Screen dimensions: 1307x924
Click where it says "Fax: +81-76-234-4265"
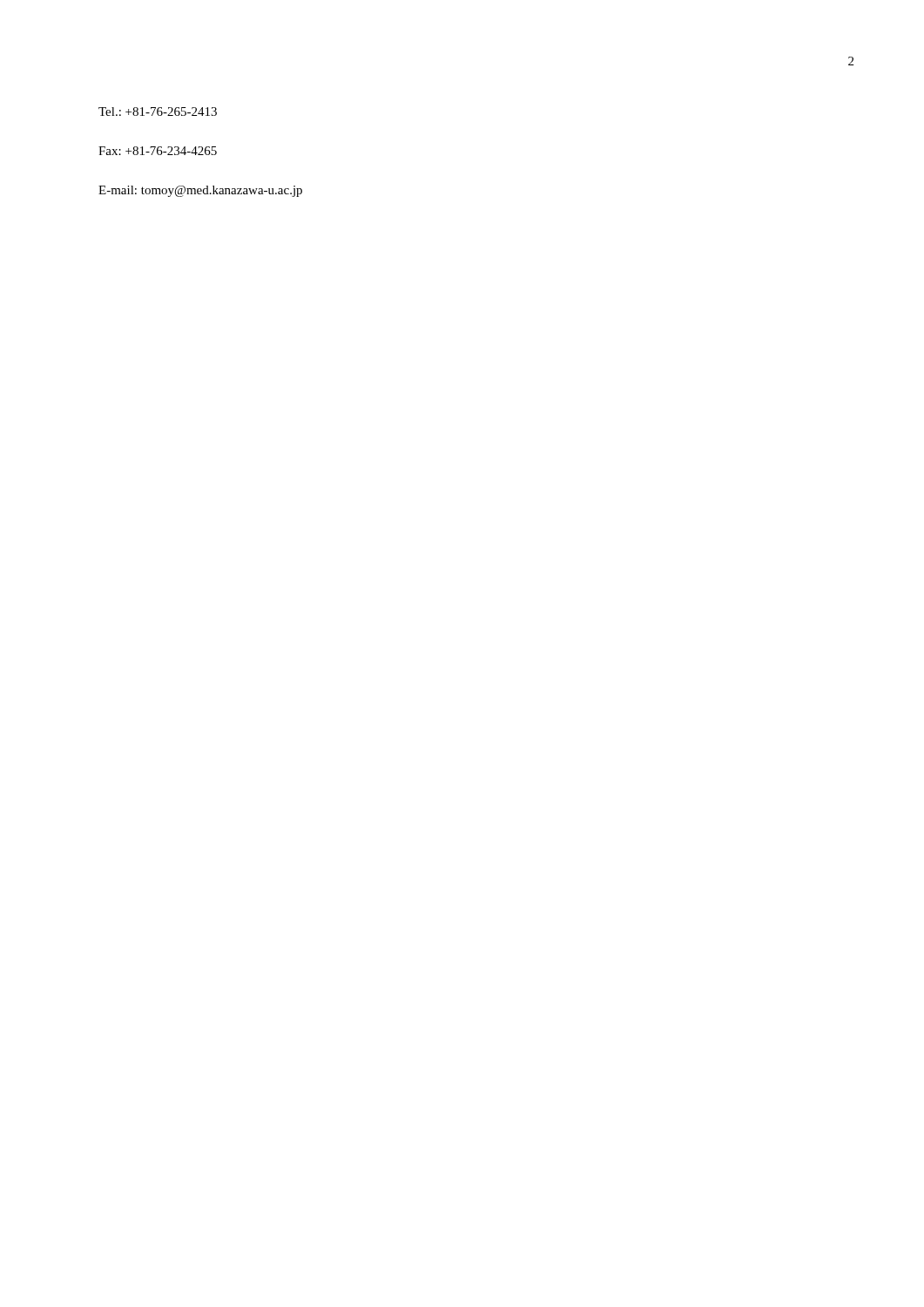click(158, 151)
